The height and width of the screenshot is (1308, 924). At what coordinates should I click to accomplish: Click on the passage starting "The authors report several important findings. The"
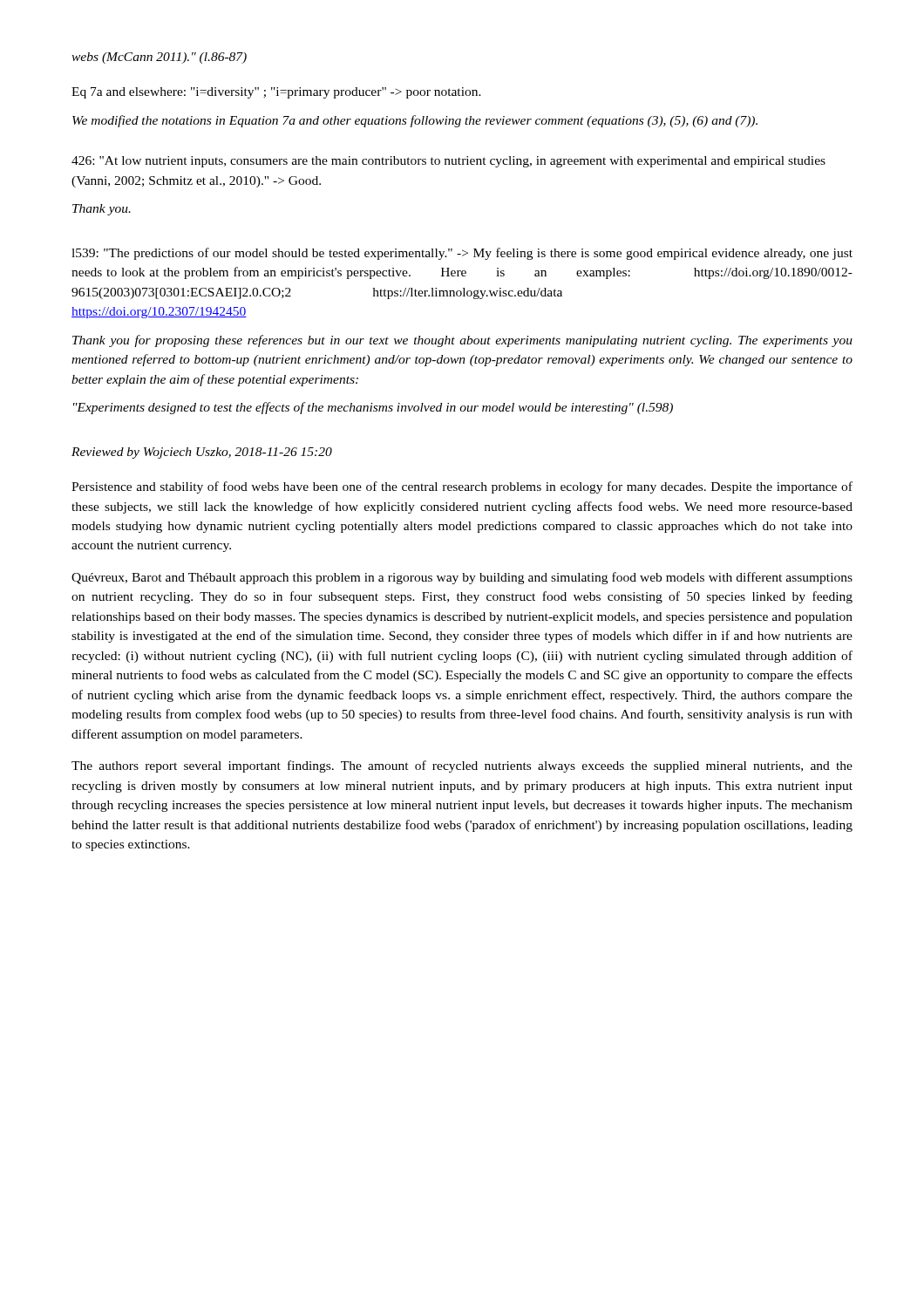(462, 804)
